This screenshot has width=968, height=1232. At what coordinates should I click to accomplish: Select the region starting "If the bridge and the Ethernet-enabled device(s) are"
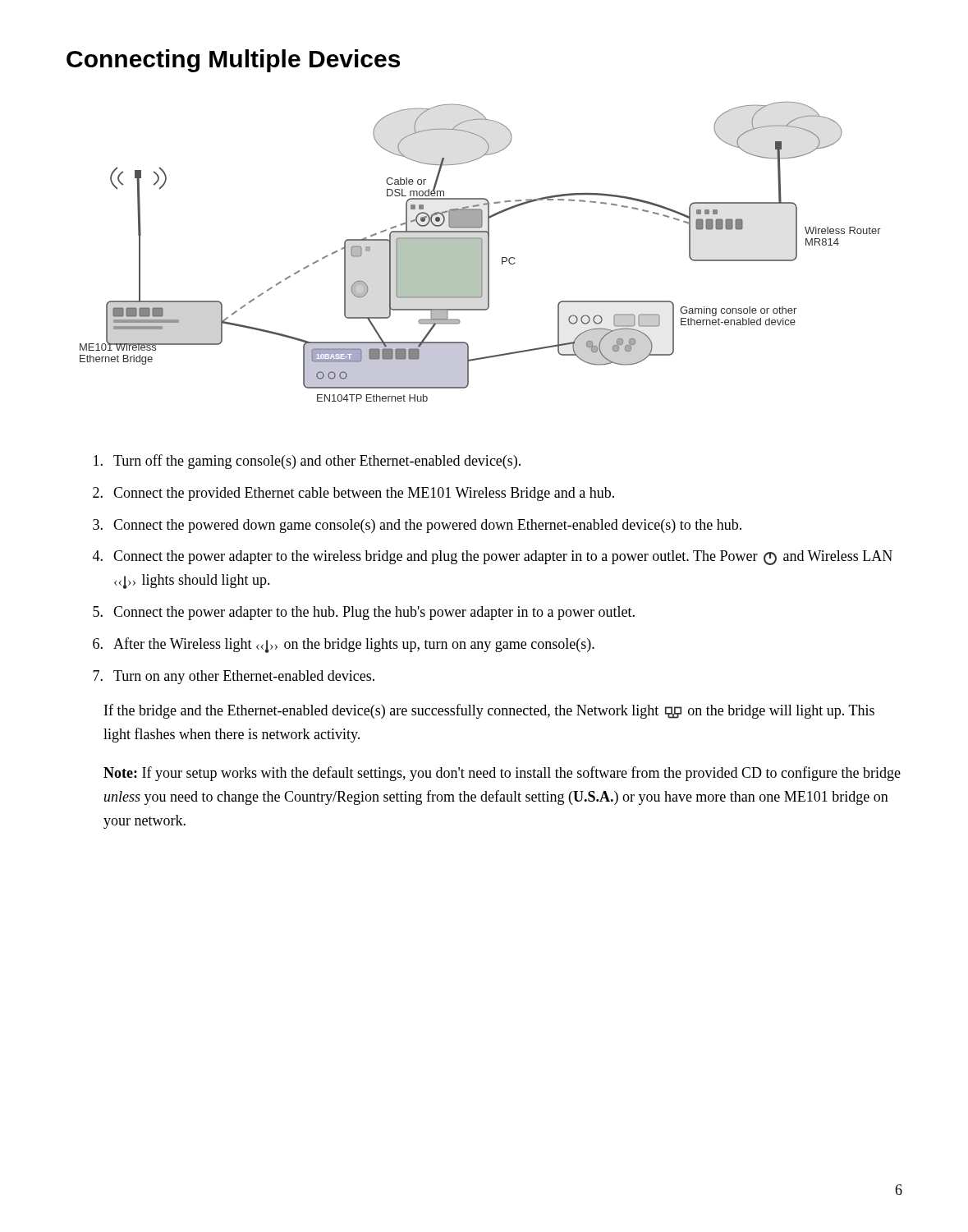[x=489, y=723]
